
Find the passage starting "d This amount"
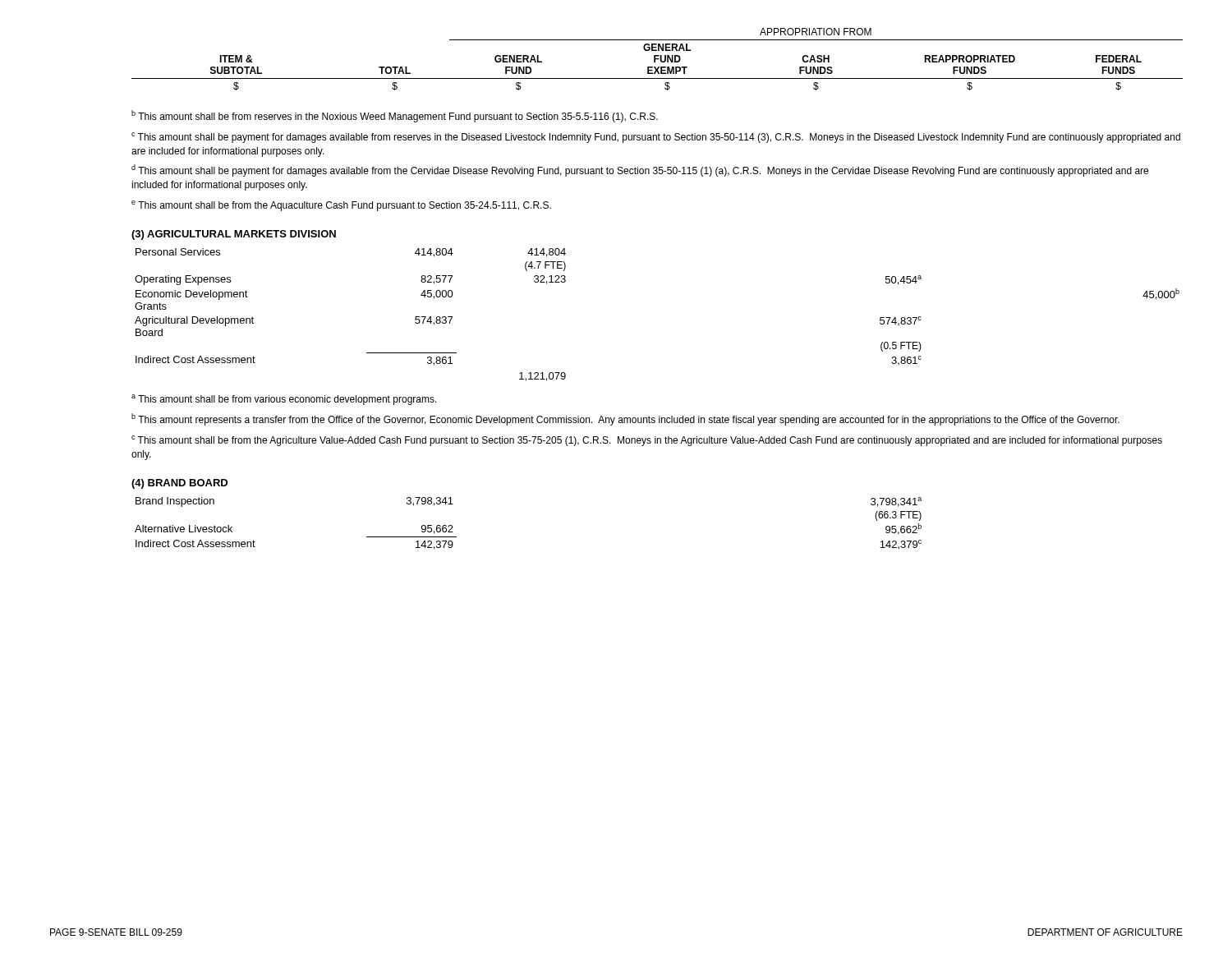pyautogui.click(x=640, y=177)
